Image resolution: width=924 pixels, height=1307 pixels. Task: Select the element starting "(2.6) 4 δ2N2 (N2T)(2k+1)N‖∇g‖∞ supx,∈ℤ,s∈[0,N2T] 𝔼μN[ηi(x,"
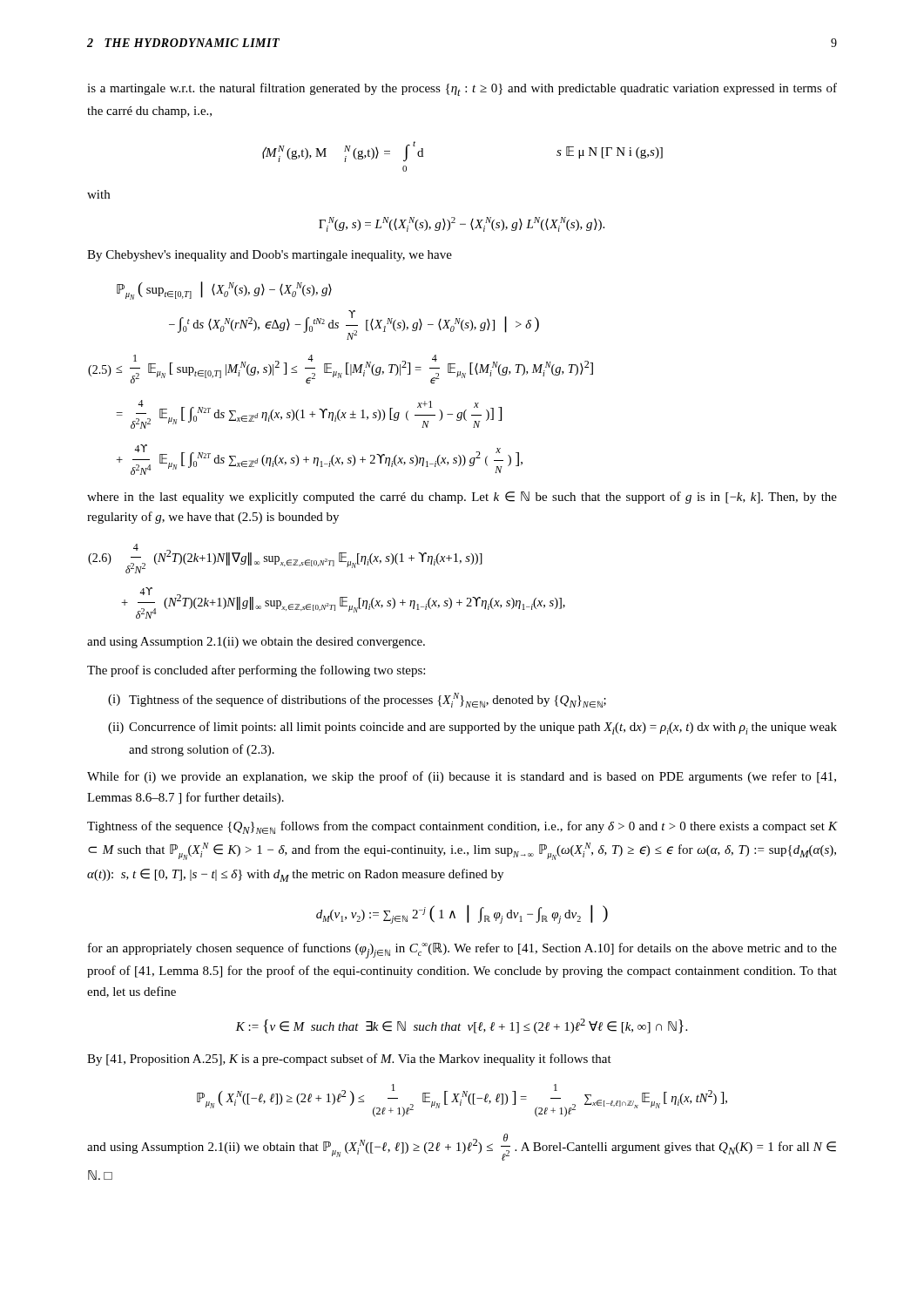point(462,581)
